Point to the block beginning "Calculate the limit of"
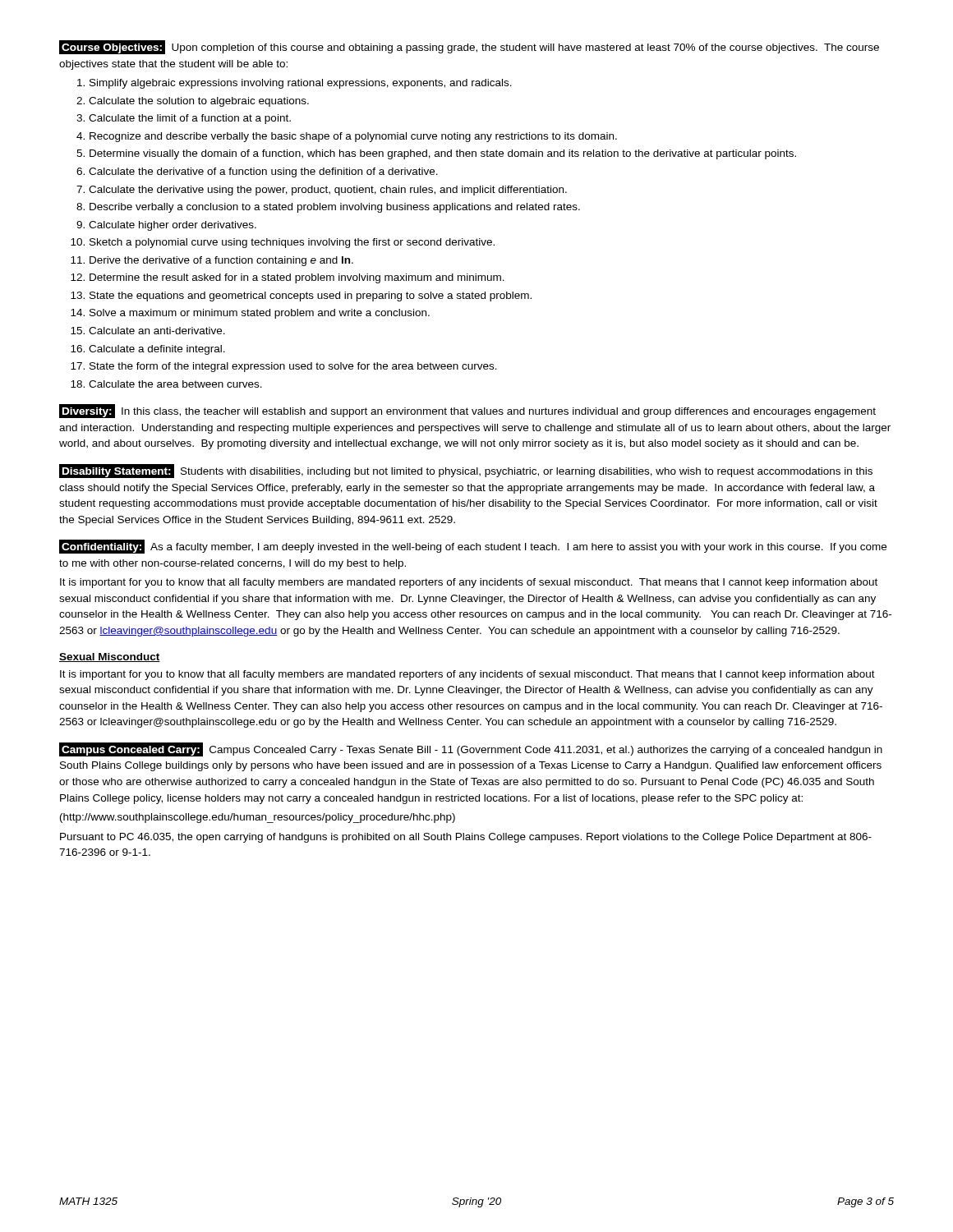The image size is (953, 1232). [190, 118]
